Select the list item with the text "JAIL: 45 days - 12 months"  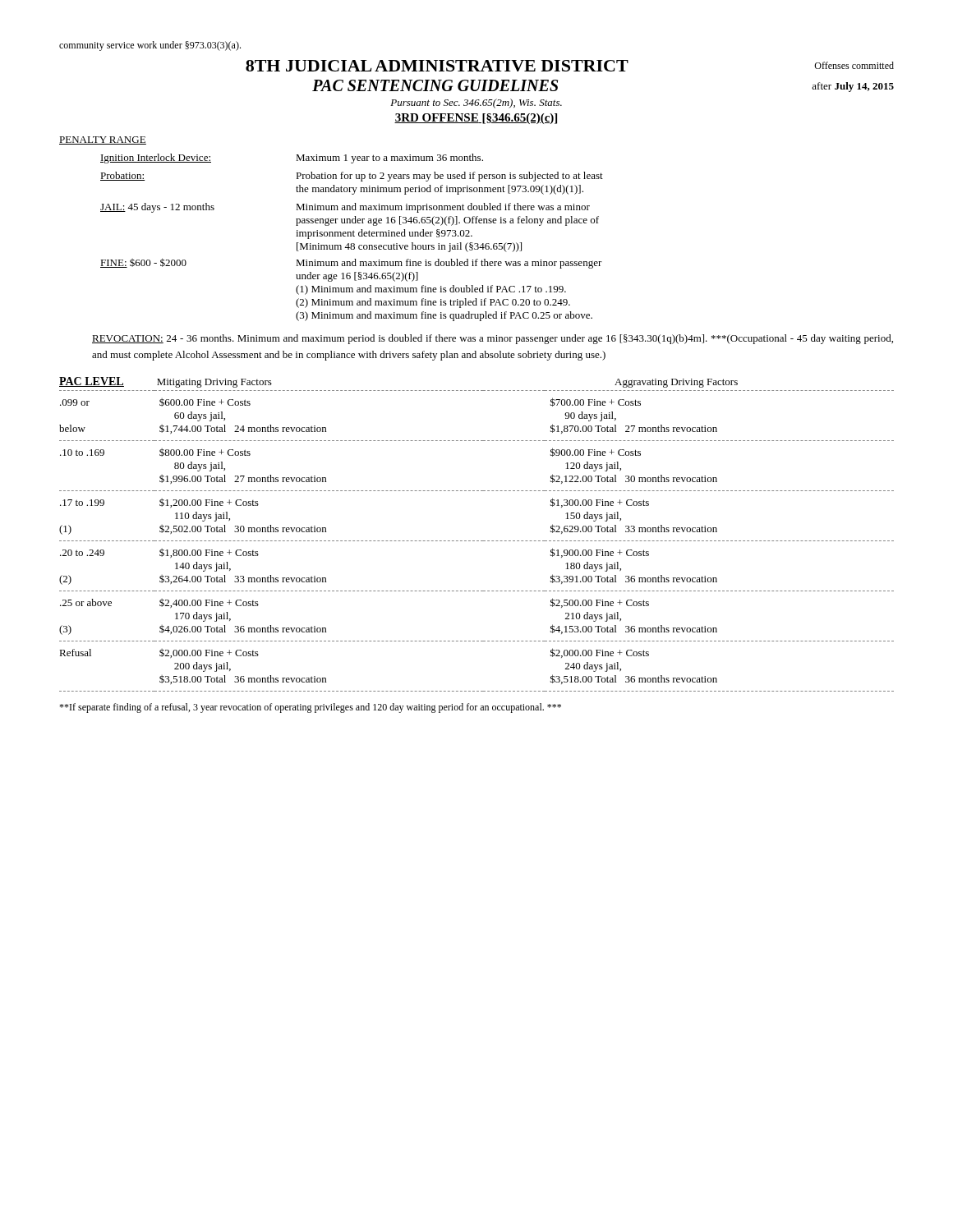pyautogui.click(x=157, y=207)
